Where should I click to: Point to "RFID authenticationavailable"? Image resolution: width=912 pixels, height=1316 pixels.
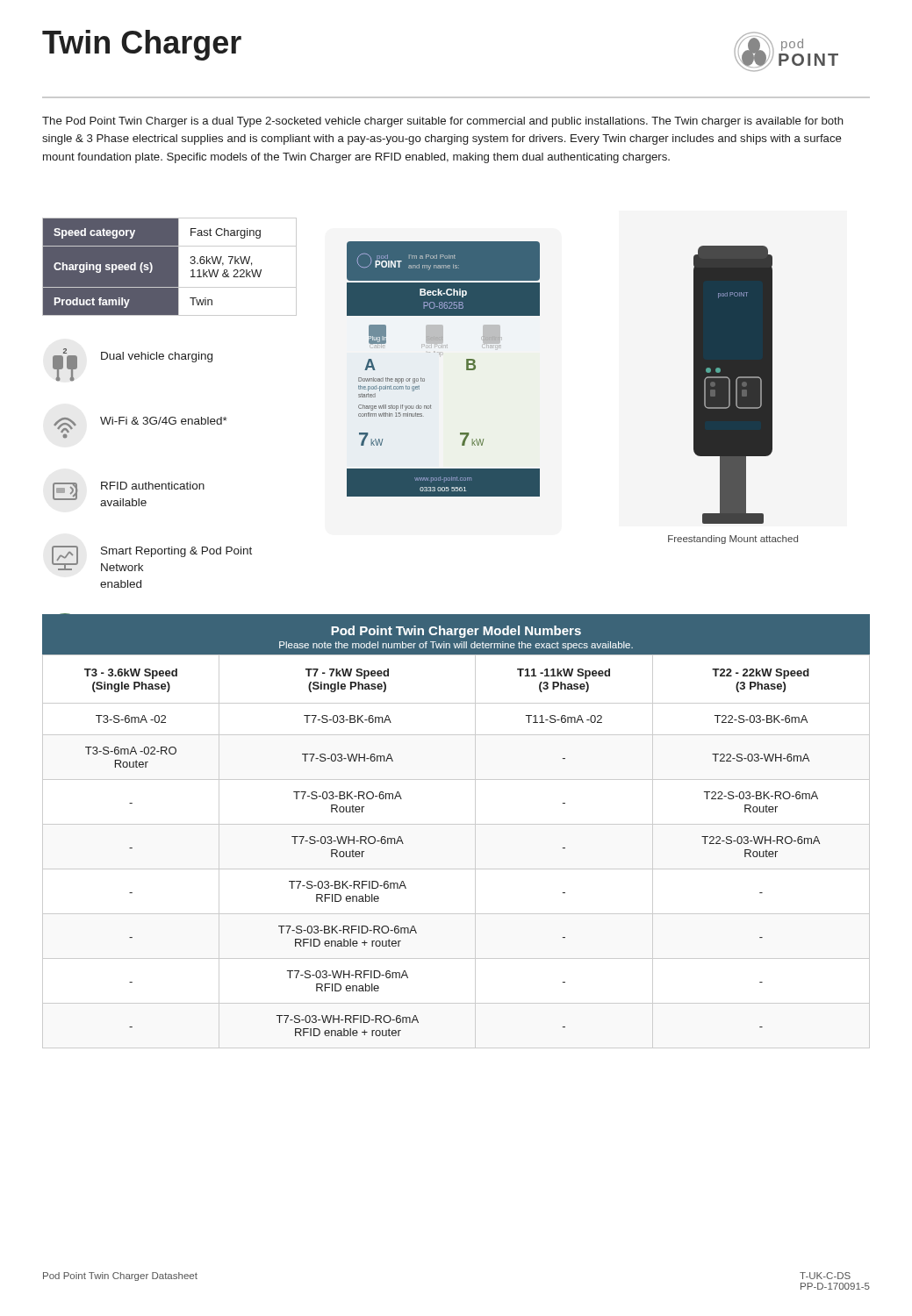pyautogui.click(x=123, y=490)
